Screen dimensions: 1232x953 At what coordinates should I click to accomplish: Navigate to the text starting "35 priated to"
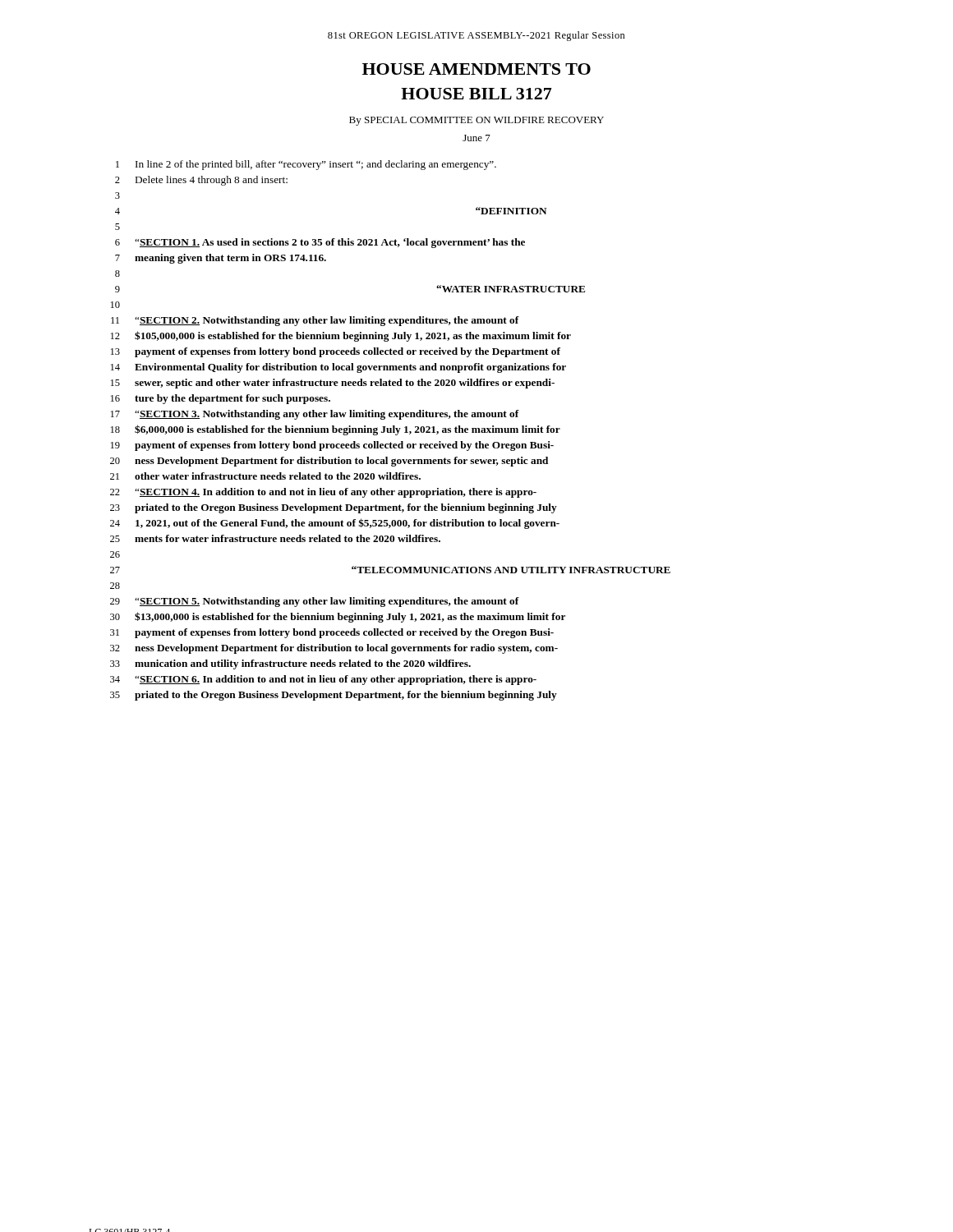pyautogui.click(x=488, y=695)
